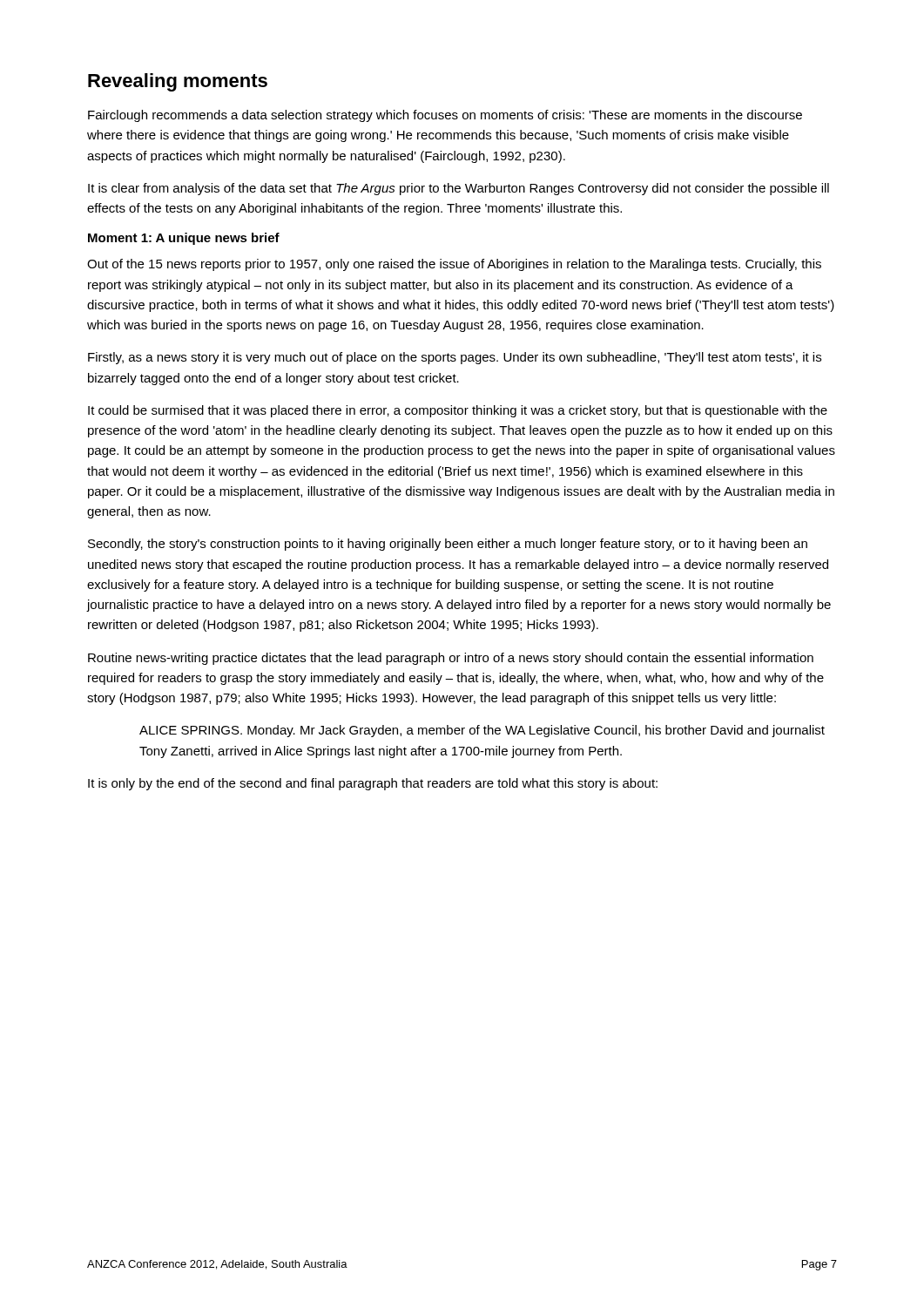The width and height of the screenshot is (924, 1307).
Task: Select the text block that says "It is only by the"
Action: click(x=373, y=783)
